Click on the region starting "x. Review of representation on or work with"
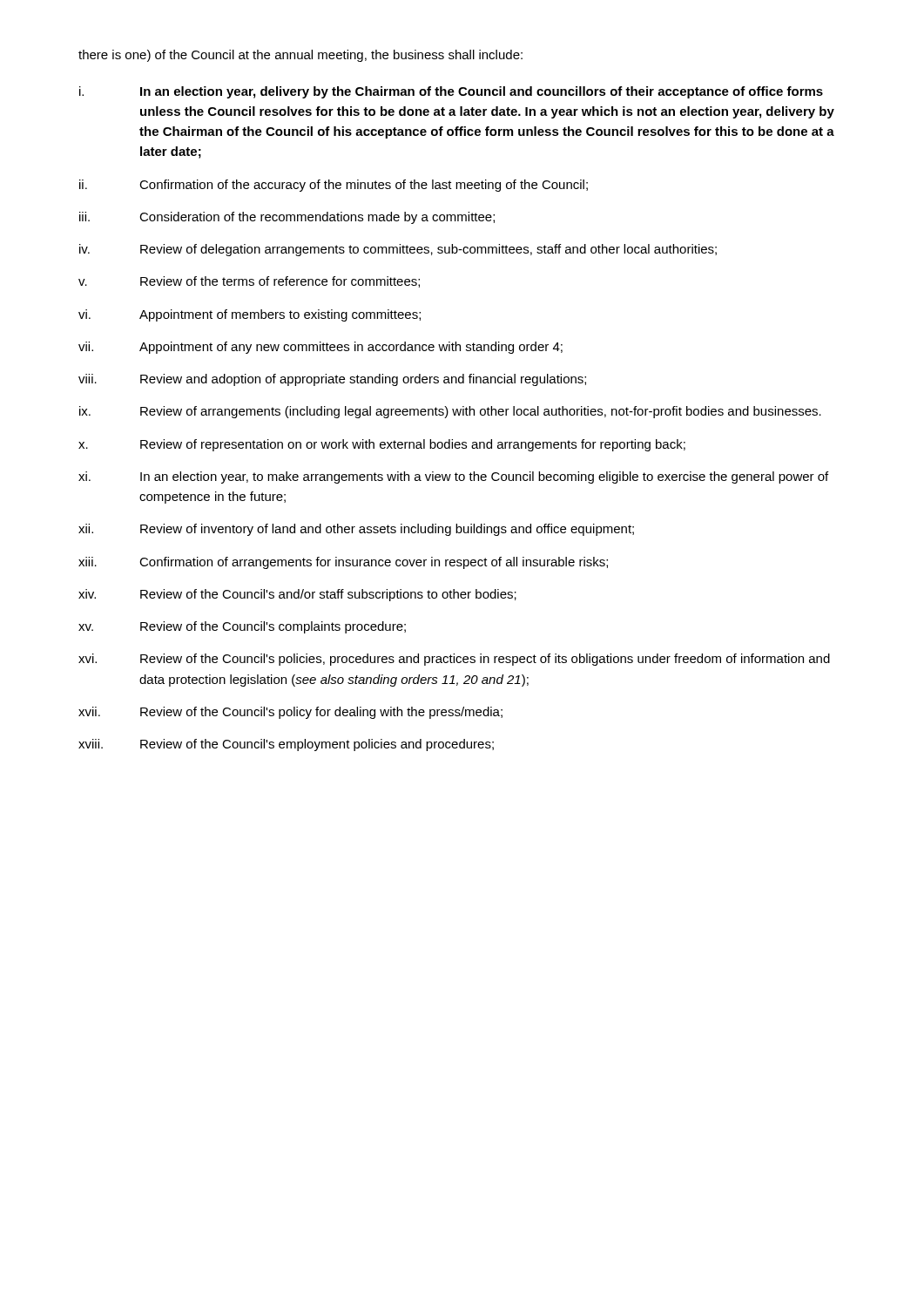The image size is (924, 1307). tap(462, 444)
